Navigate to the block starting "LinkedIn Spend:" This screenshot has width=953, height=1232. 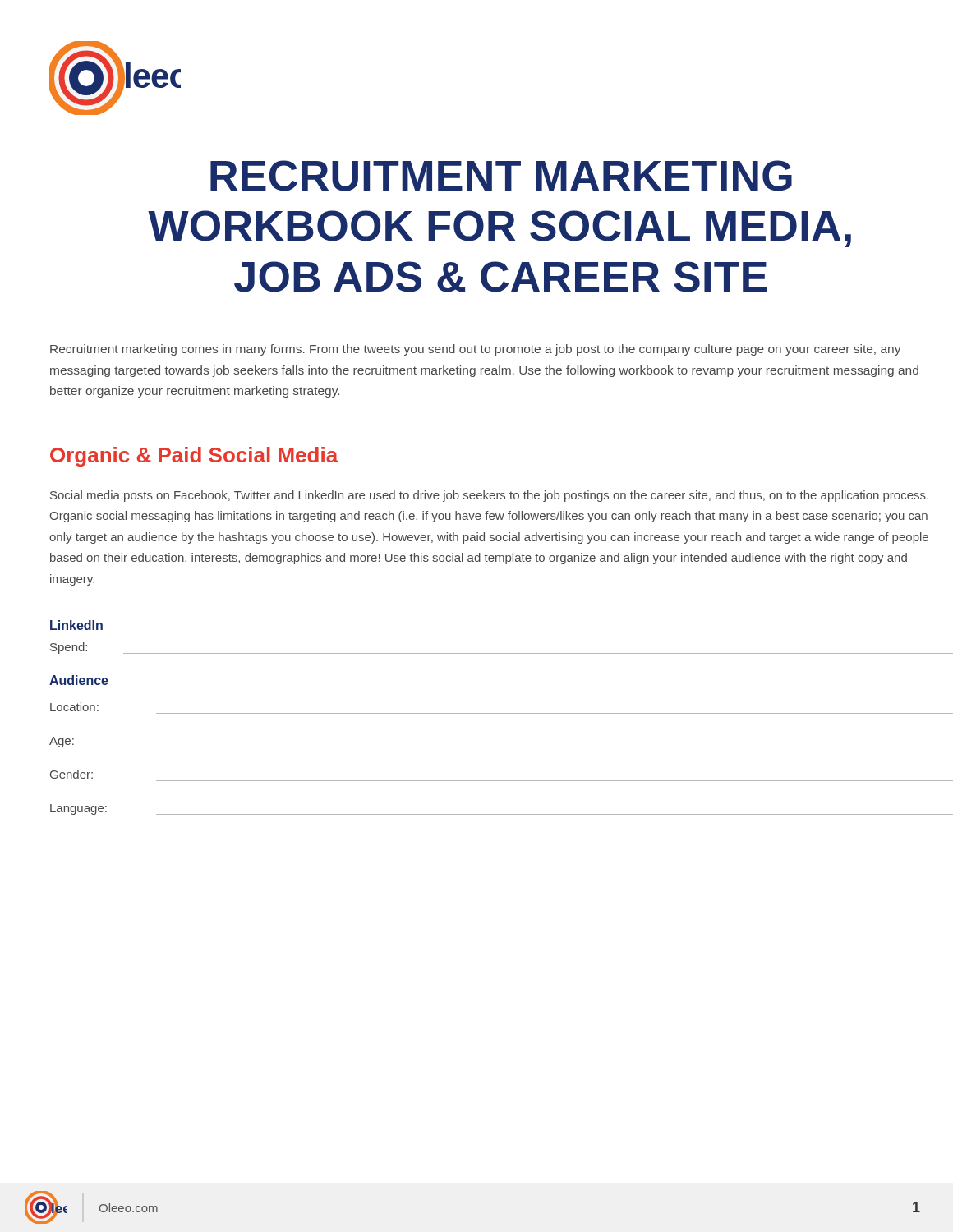(76, 625)
